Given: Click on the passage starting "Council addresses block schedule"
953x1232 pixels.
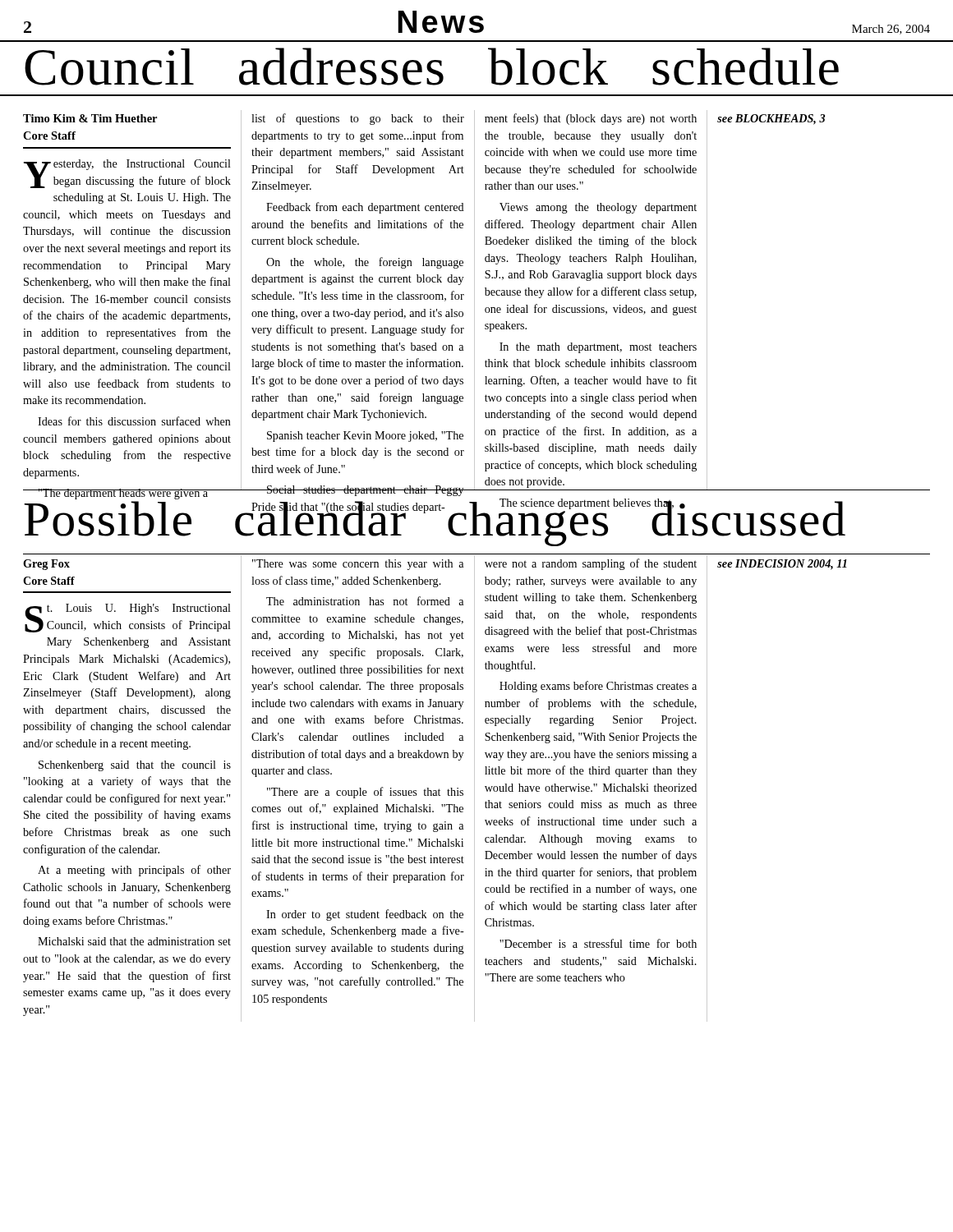Looking at the screenshot, I should coord(476,68).
